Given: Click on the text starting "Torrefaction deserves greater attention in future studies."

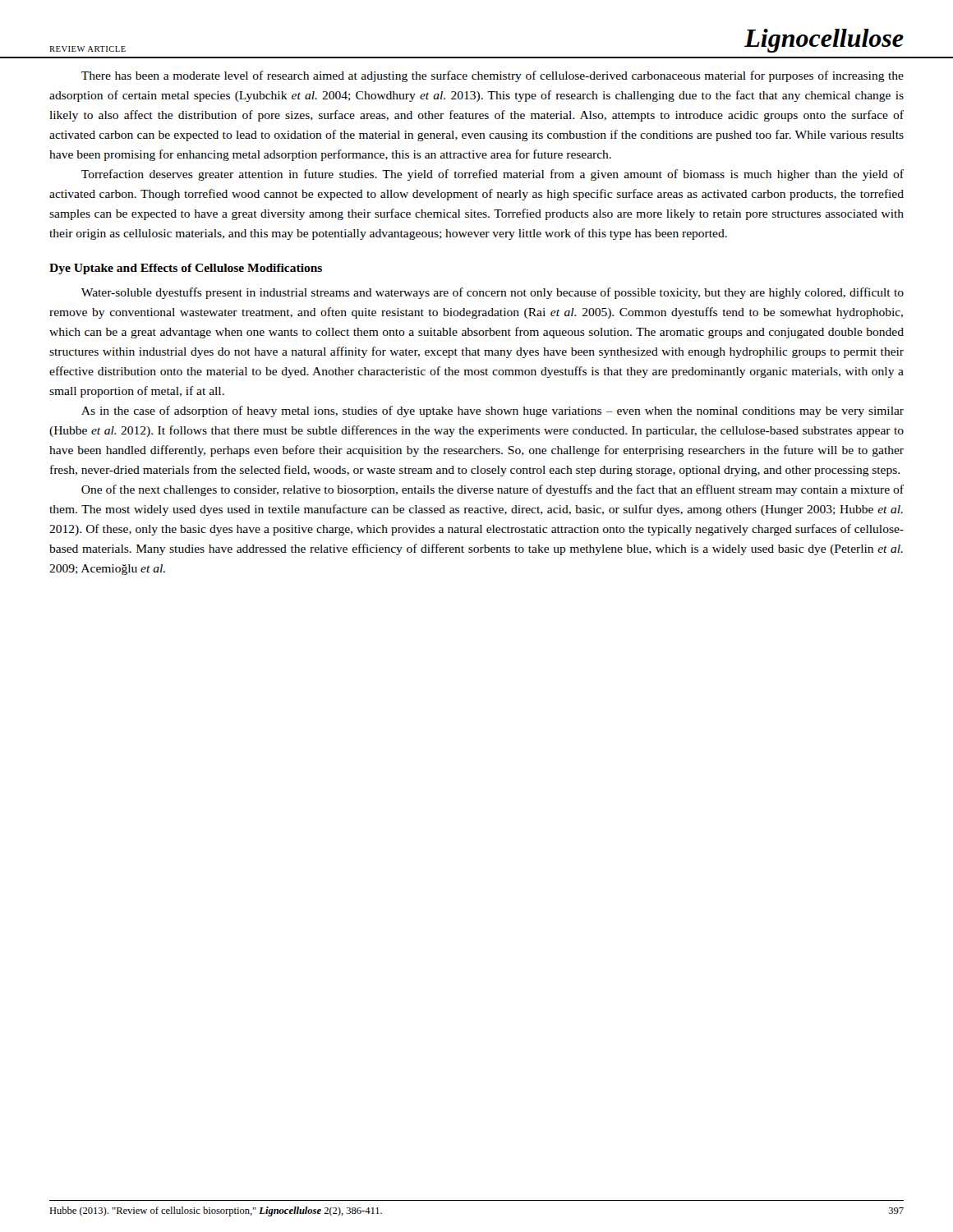Looking at the screenshot, I should [x=476, y=204].
